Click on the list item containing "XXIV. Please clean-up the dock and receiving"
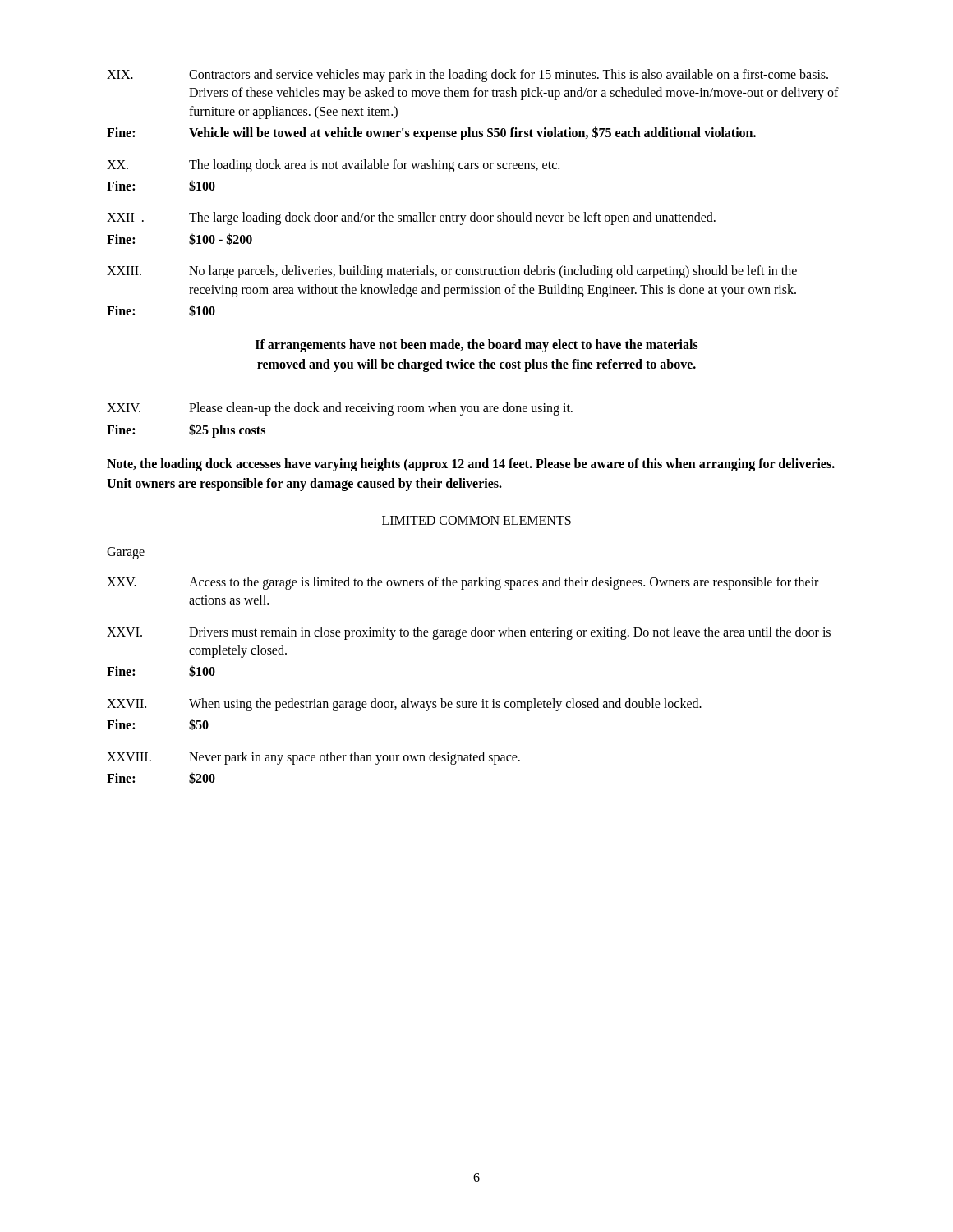The image size is (953, 1232). tap(476, 409)
